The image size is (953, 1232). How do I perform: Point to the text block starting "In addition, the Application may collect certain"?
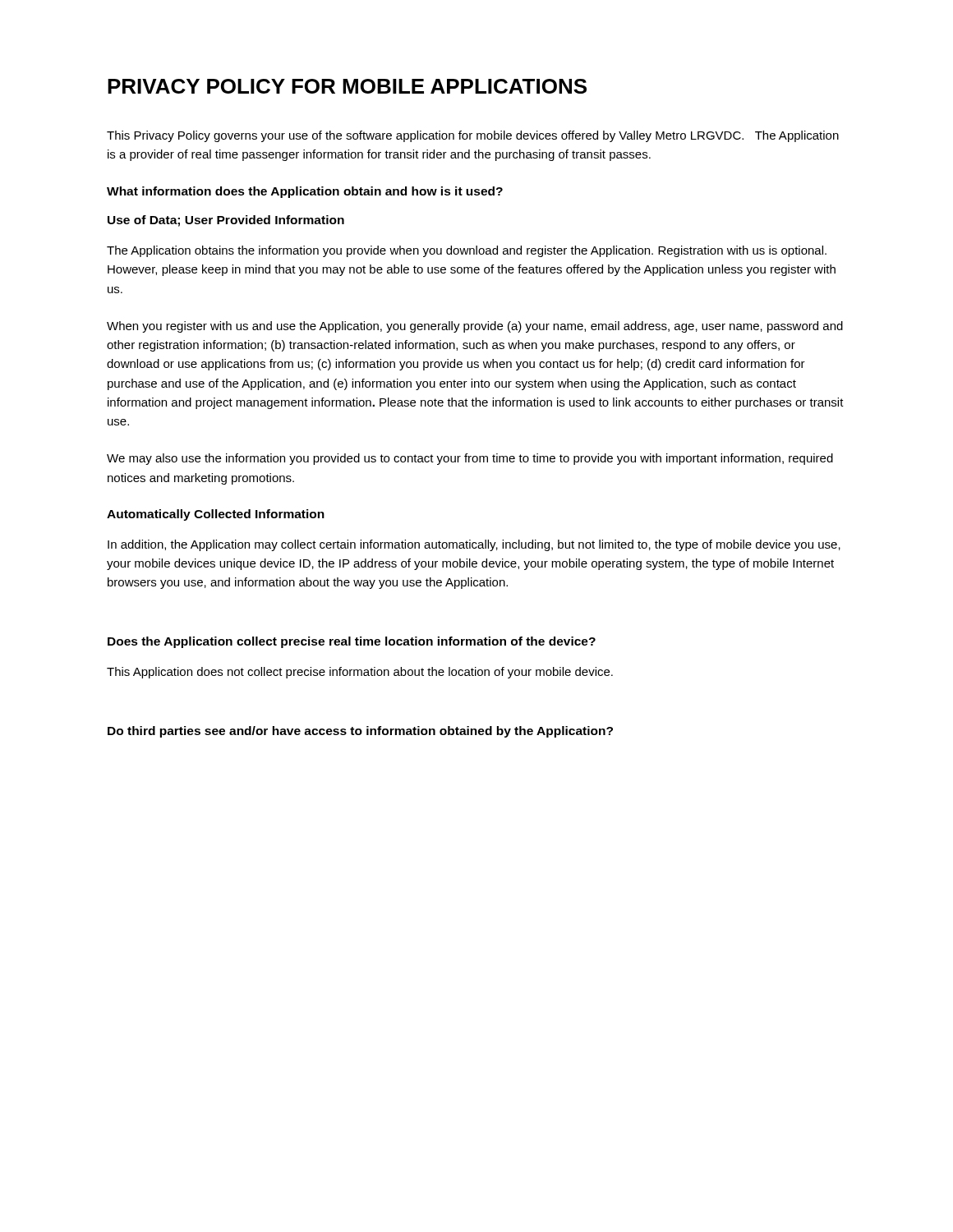click(x=474, y=563)
